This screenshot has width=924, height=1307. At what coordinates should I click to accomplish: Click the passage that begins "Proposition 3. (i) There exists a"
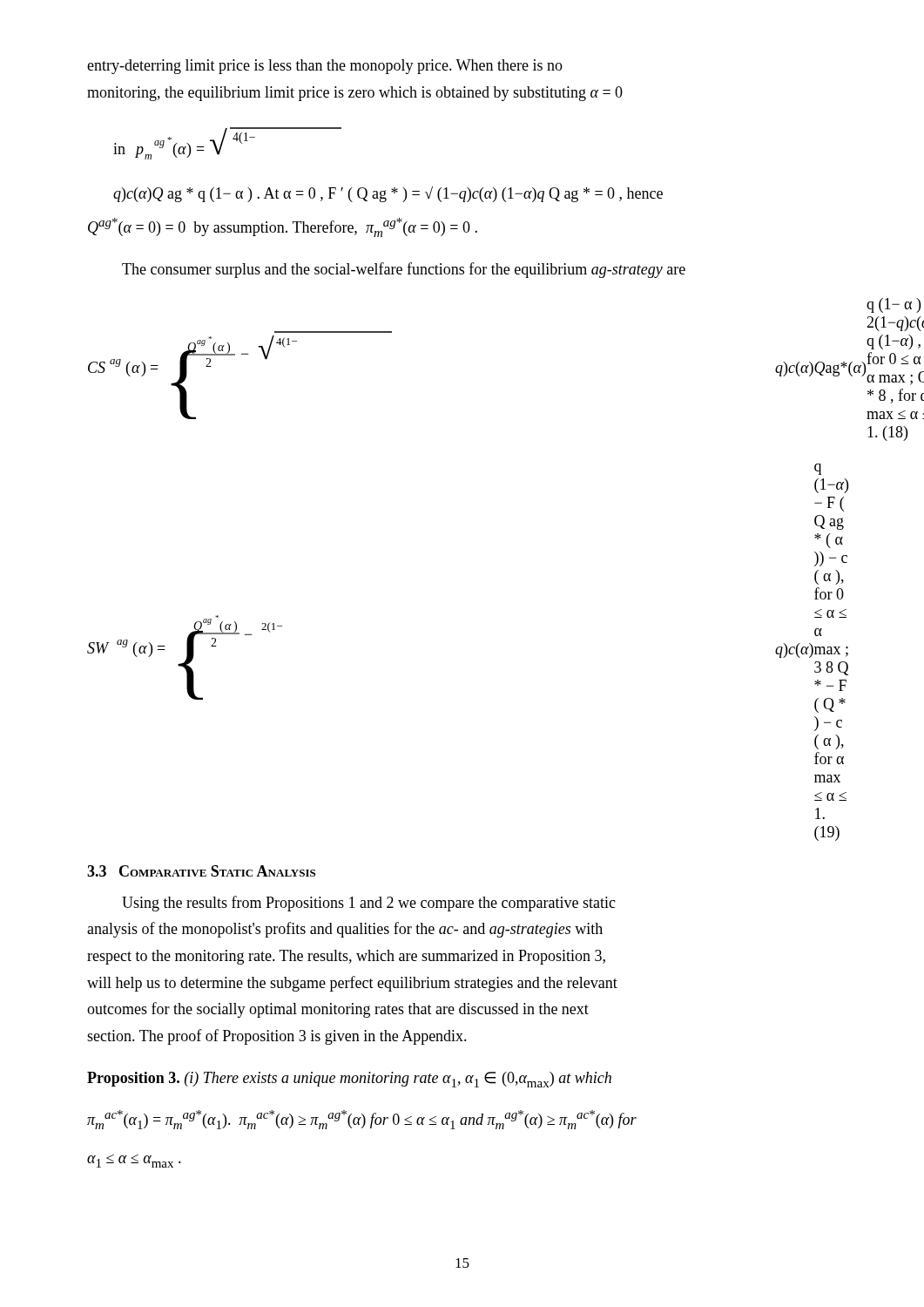click(350, 1080)
